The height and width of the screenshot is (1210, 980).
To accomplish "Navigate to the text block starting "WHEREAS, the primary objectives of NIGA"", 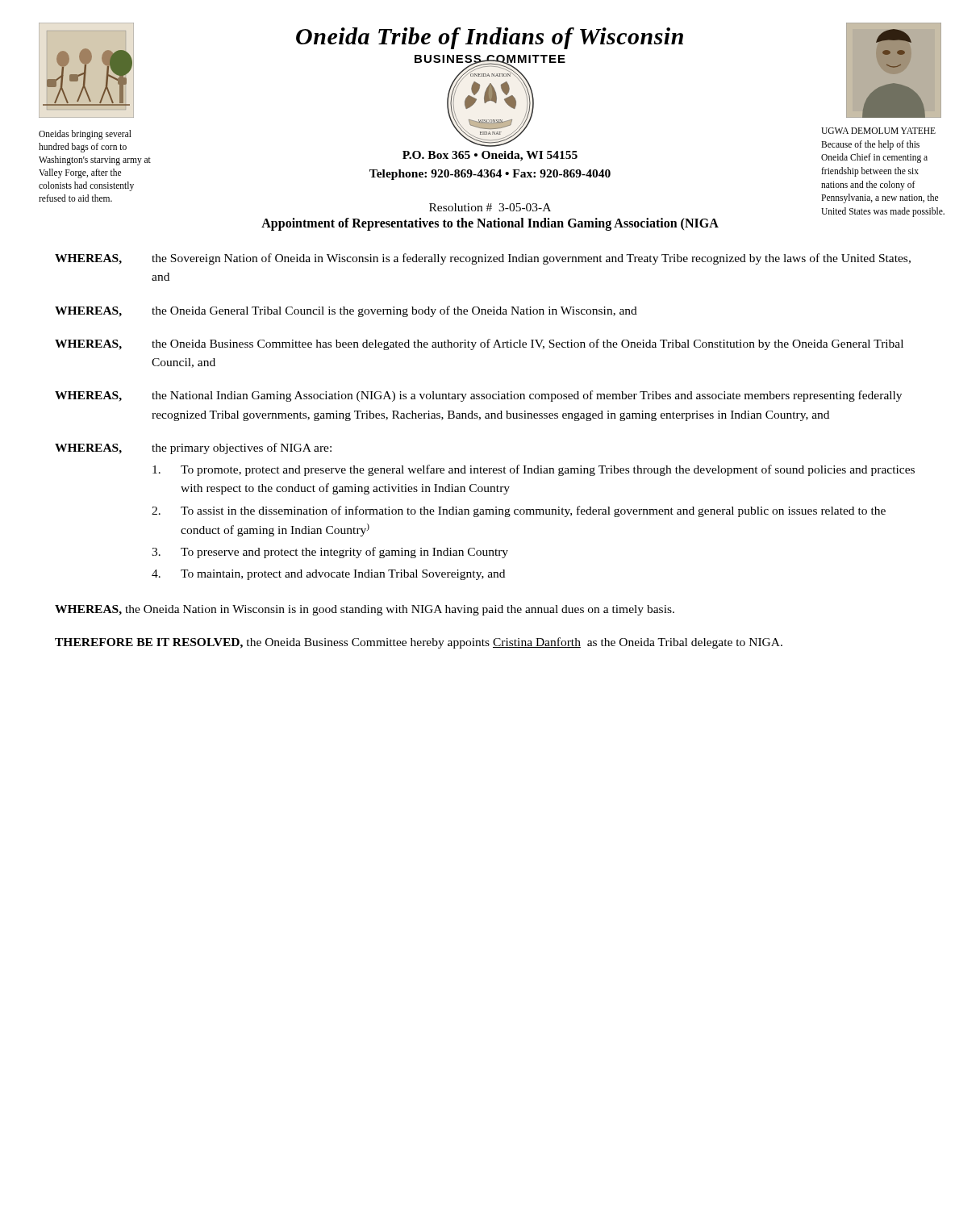I will [490, 512].
